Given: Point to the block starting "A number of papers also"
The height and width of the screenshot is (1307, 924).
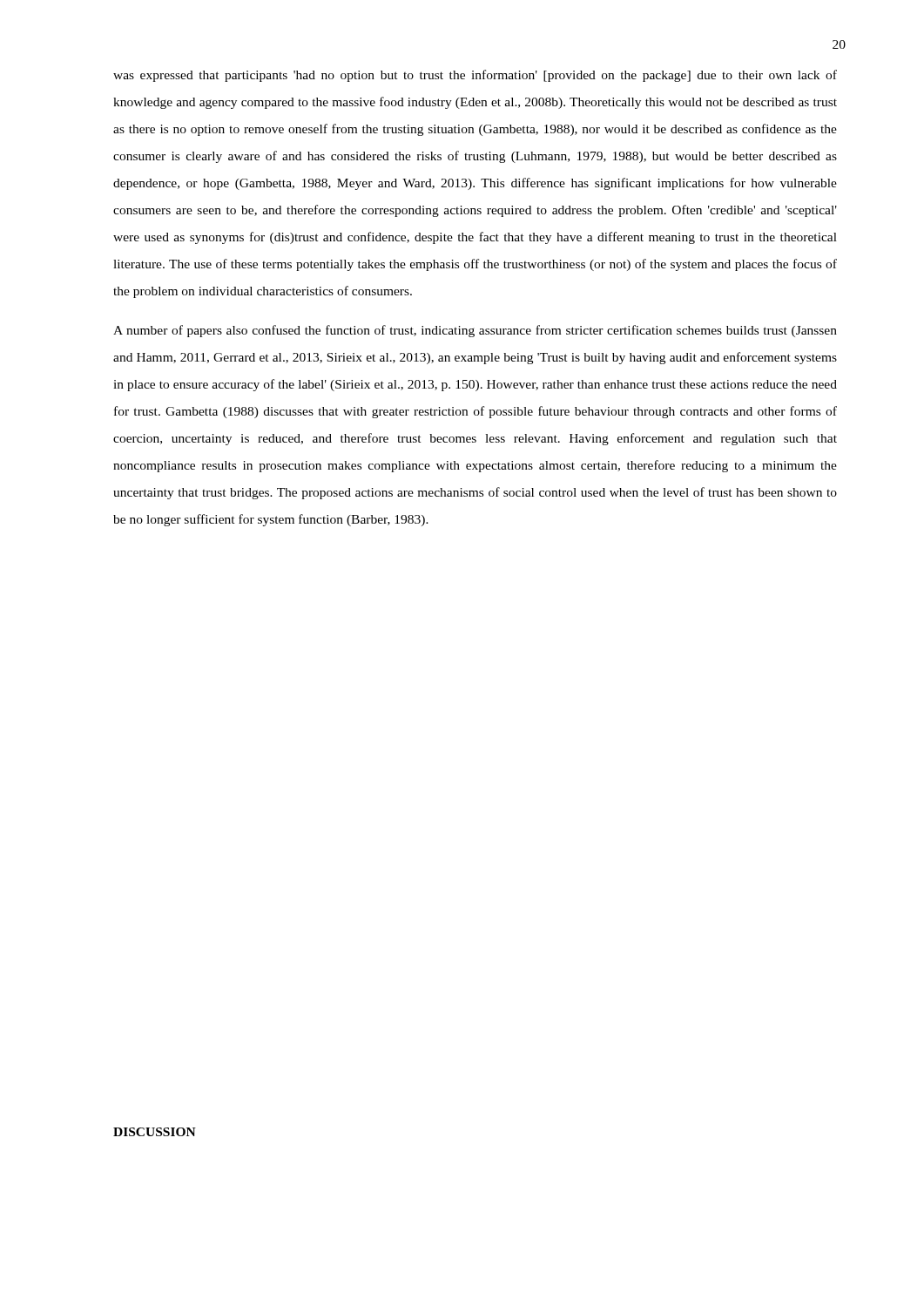Looking at the screenshot, I should [x=475, y=424].
